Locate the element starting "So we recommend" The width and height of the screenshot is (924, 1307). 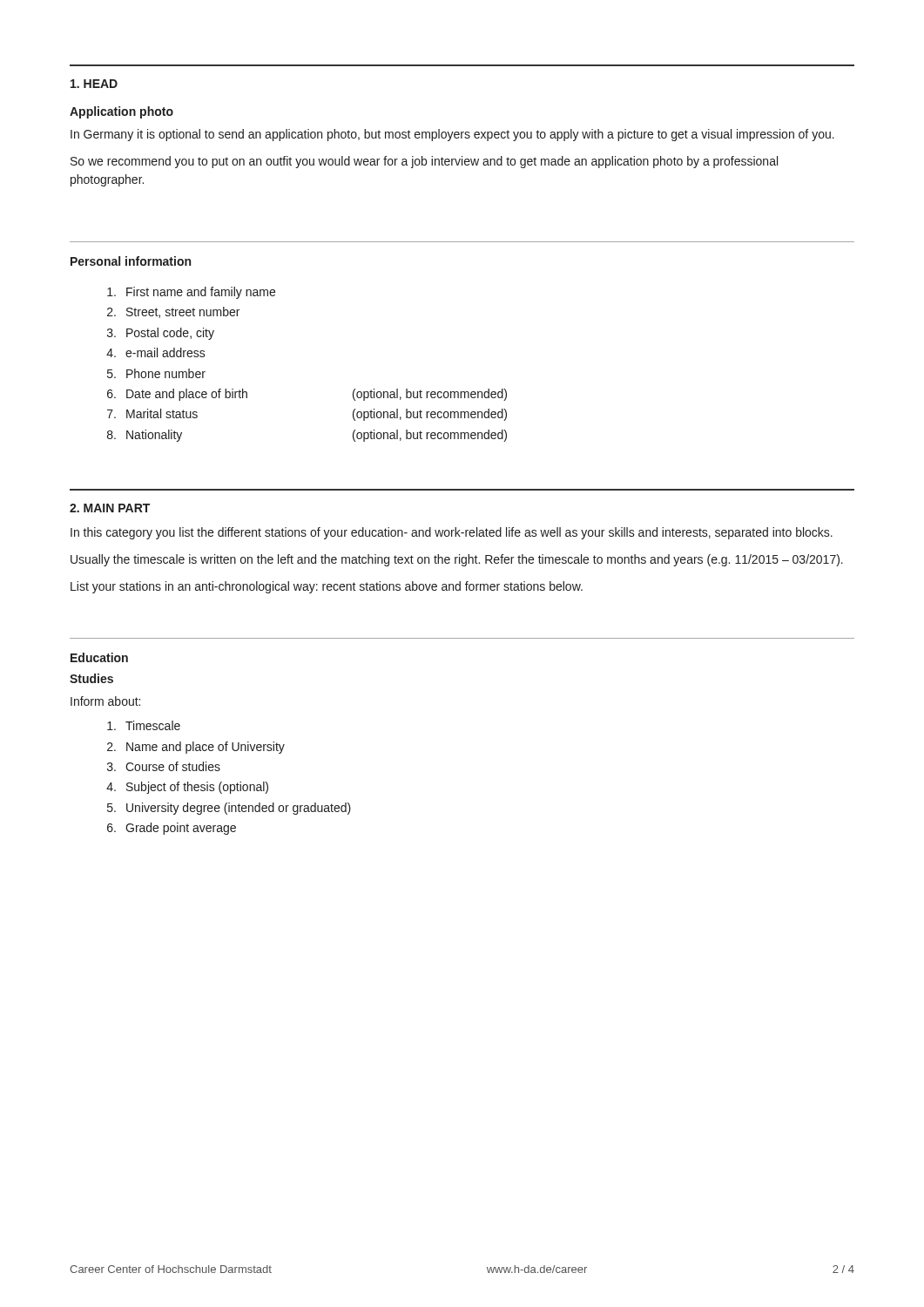coord(424,170)
